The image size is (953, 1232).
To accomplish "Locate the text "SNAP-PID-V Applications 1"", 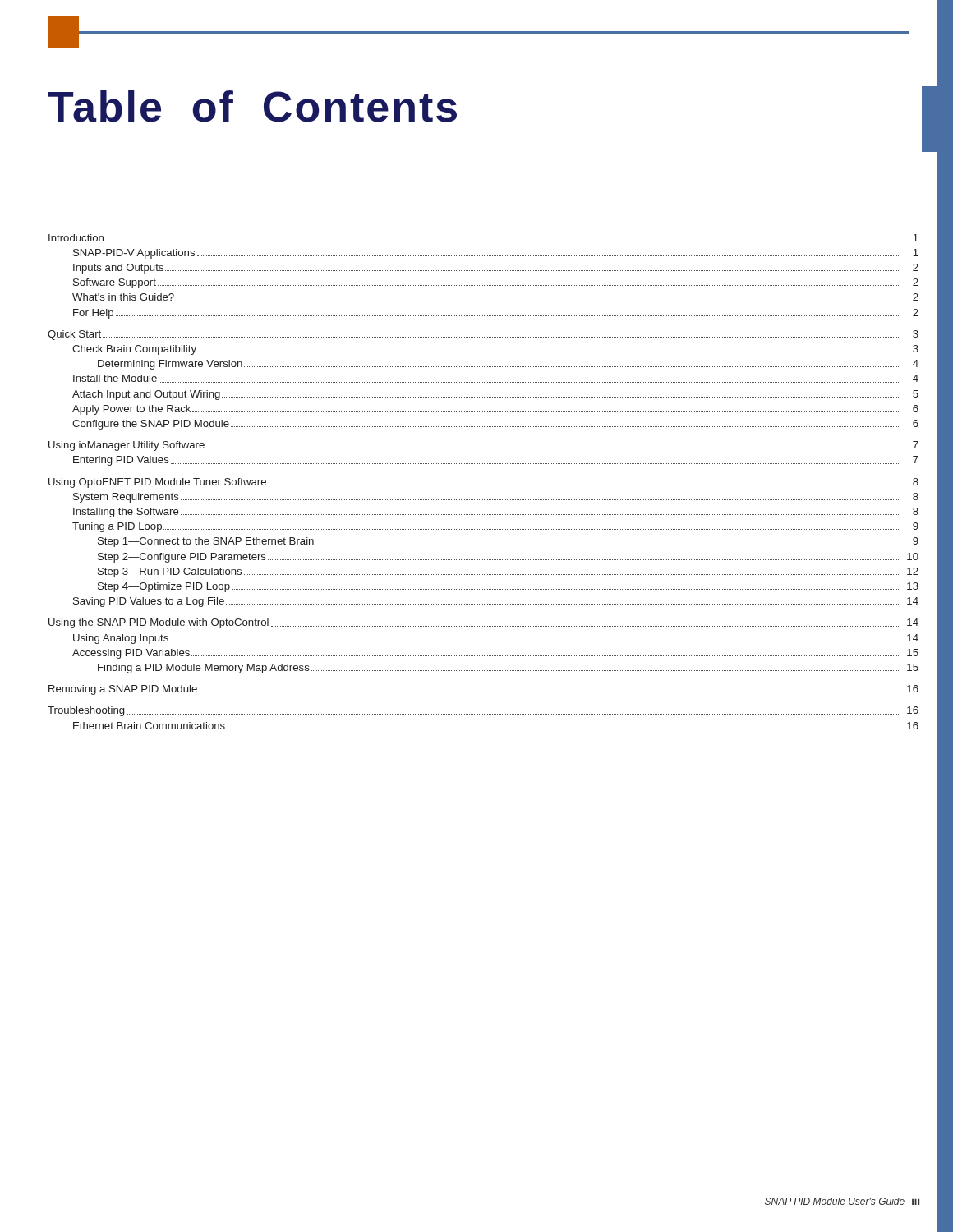I will pos(495,252).
